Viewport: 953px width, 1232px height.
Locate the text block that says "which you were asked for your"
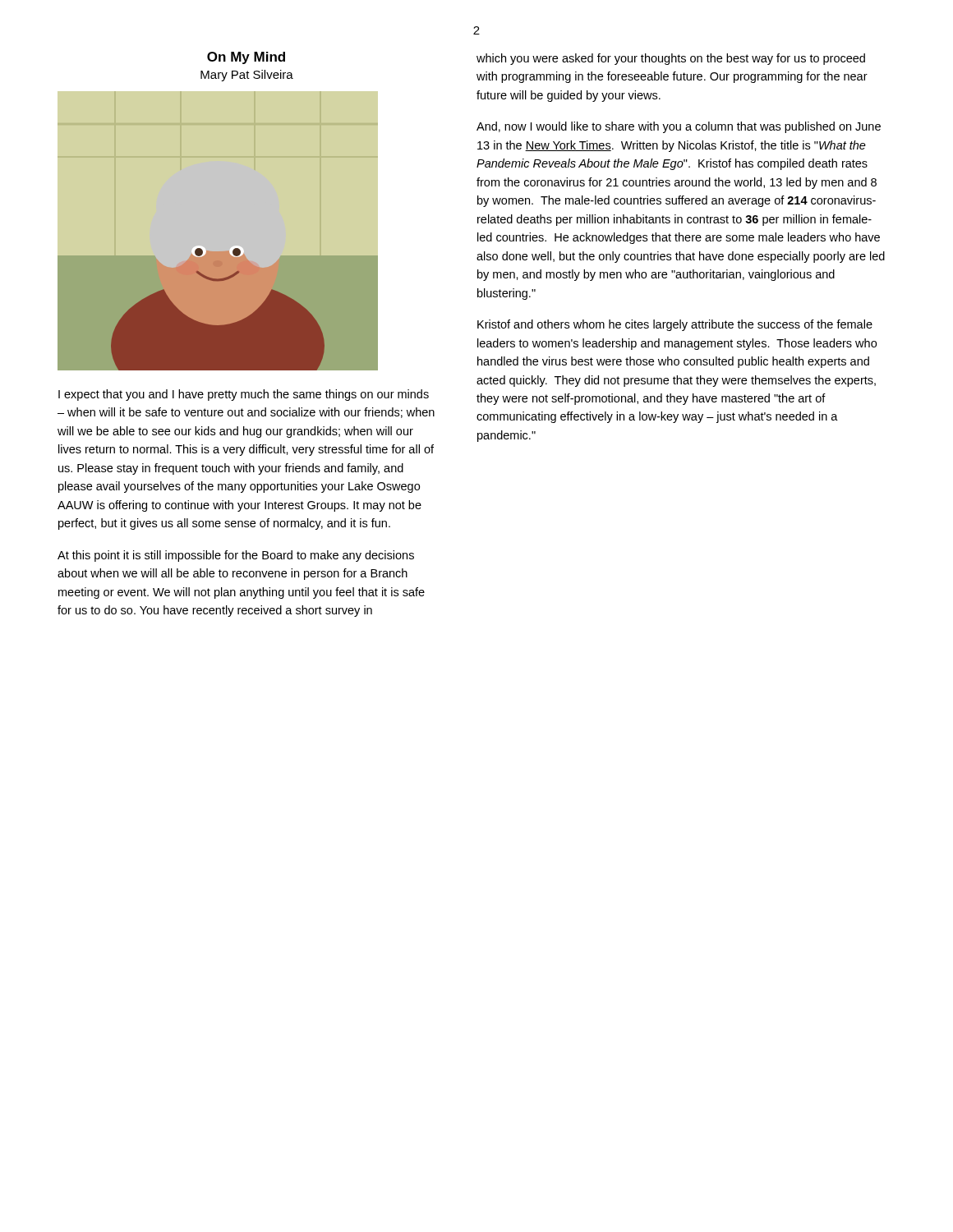pyautogui.click(x=672, y=77)
